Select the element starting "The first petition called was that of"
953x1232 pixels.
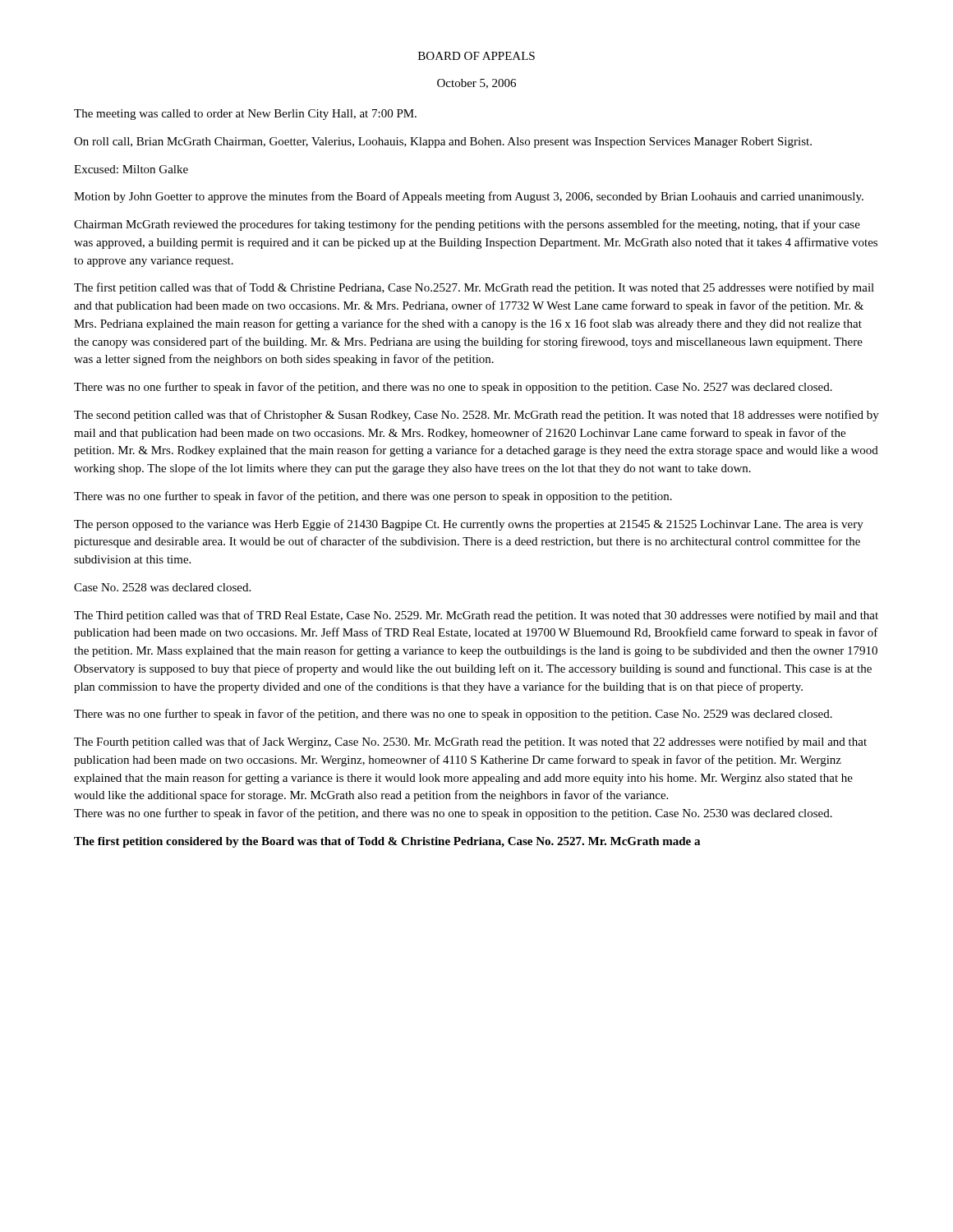tap(474, 323)
